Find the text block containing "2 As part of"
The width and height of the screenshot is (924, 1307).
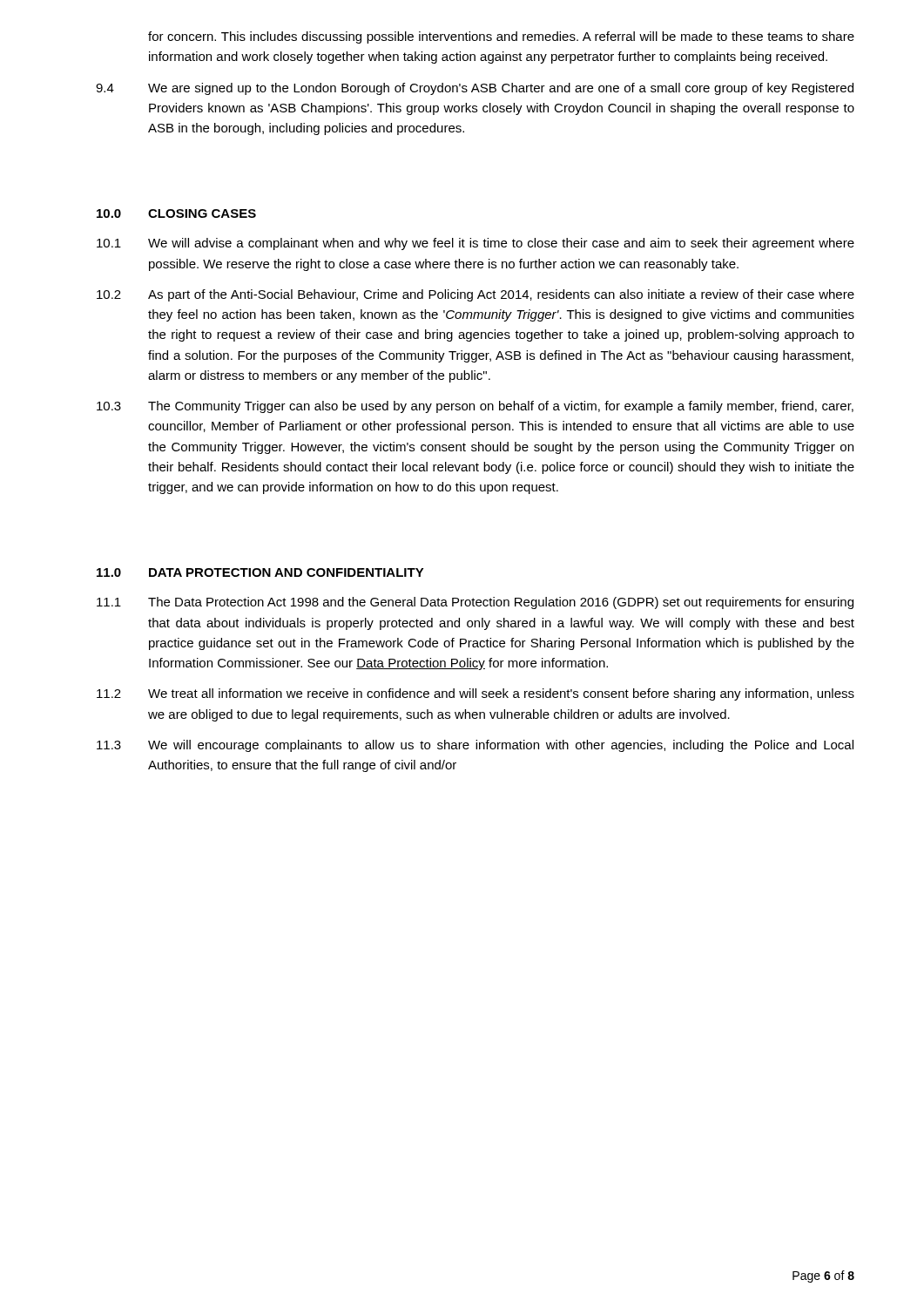point(475,335)
